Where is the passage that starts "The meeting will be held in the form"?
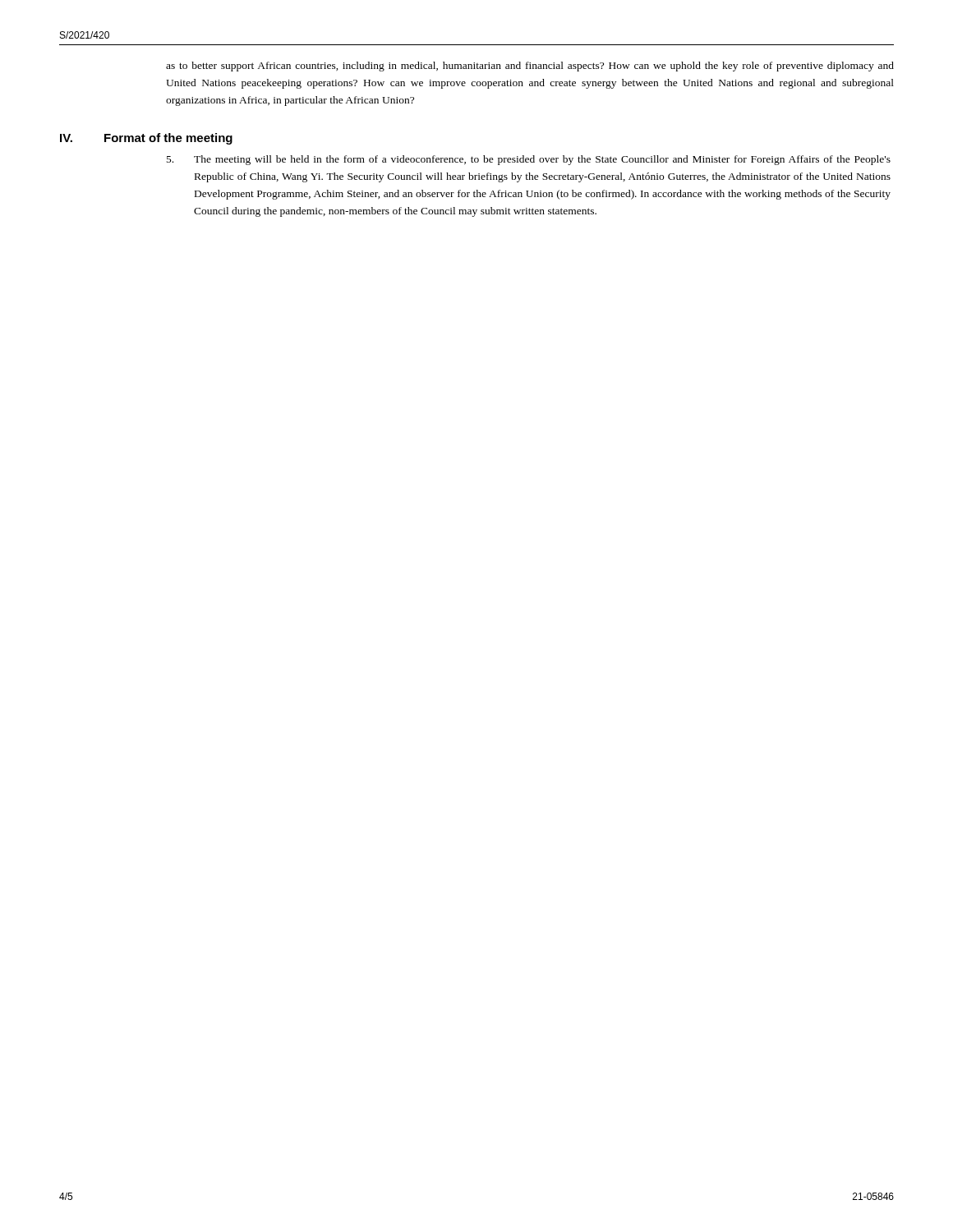The width and height of the screenshot is (953, 1232). [528, 185]
